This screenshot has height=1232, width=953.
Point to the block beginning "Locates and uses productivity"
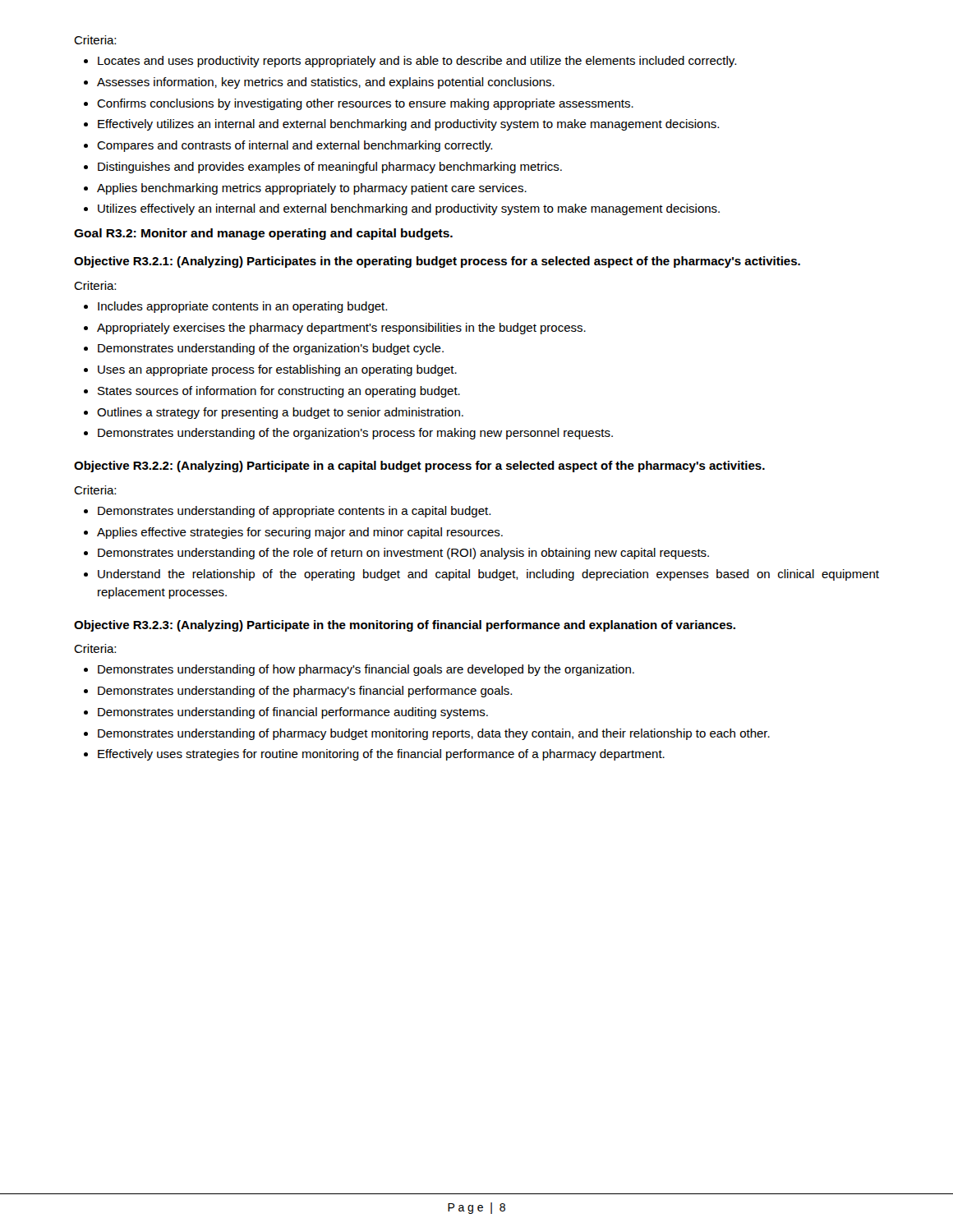point(488,61)
